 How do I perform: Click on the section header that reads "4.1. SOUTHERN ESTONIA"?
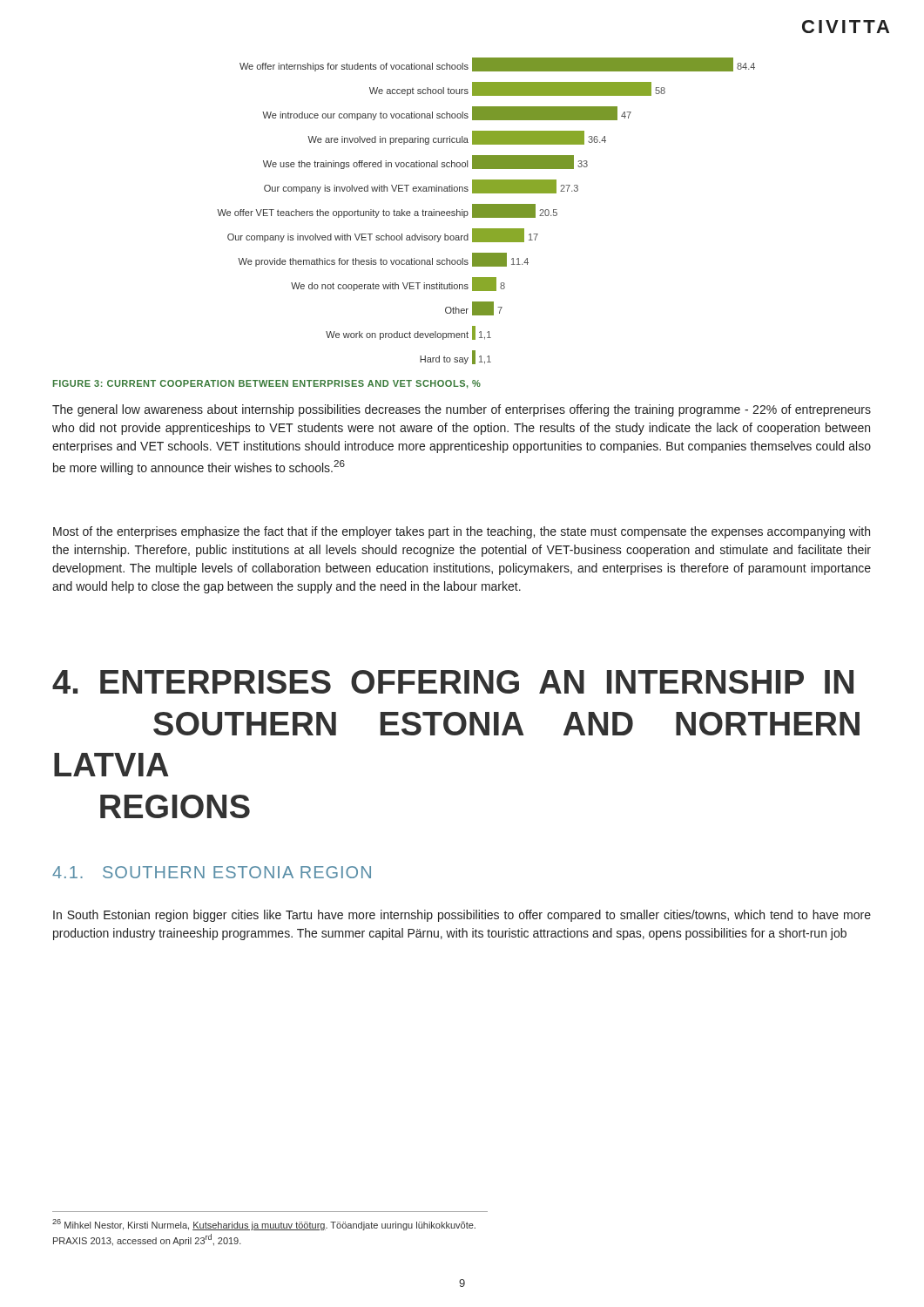tap(212, 872)
